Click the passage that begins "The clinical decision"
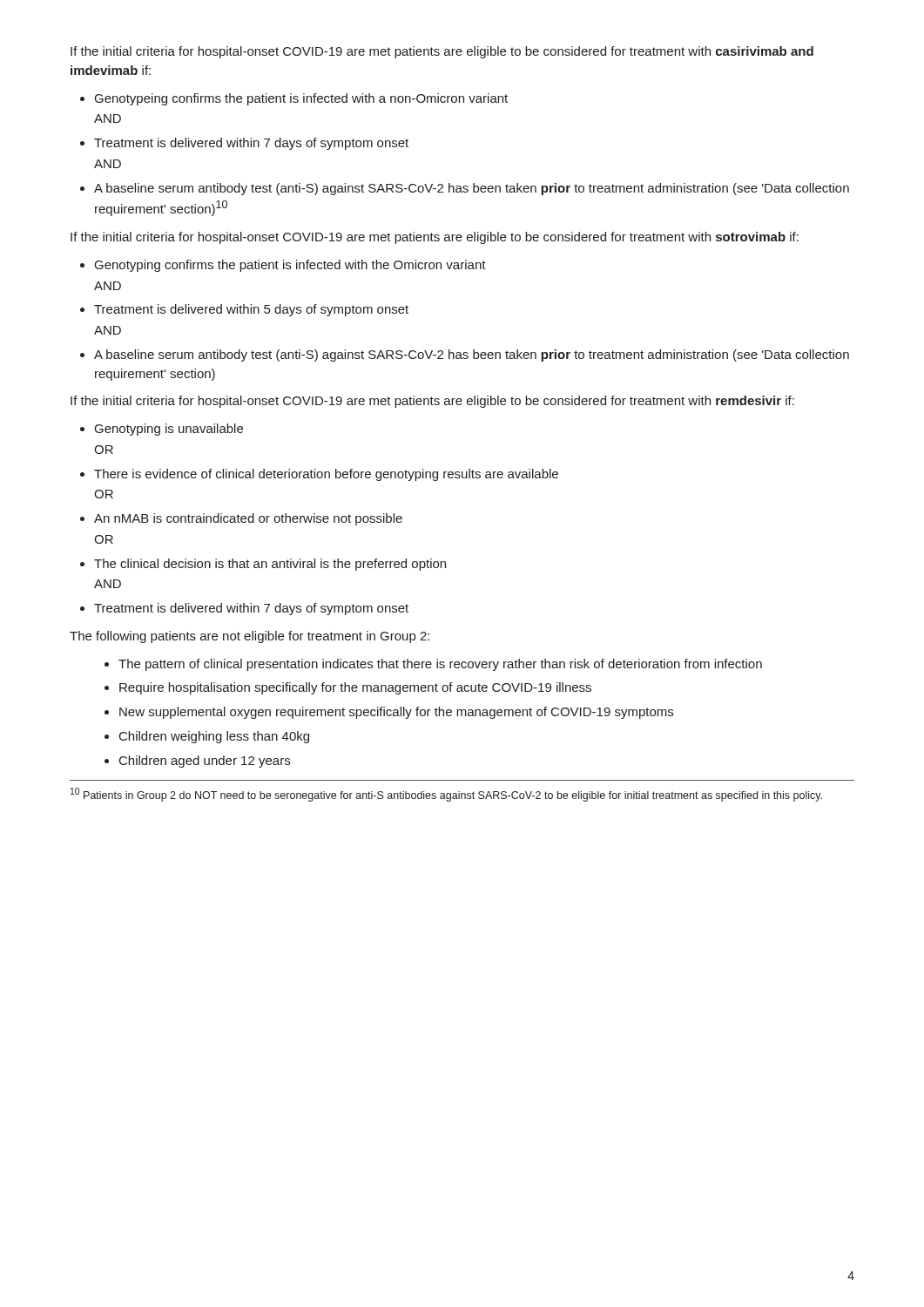Screen dimensions: 1307x924 (270, 565)
